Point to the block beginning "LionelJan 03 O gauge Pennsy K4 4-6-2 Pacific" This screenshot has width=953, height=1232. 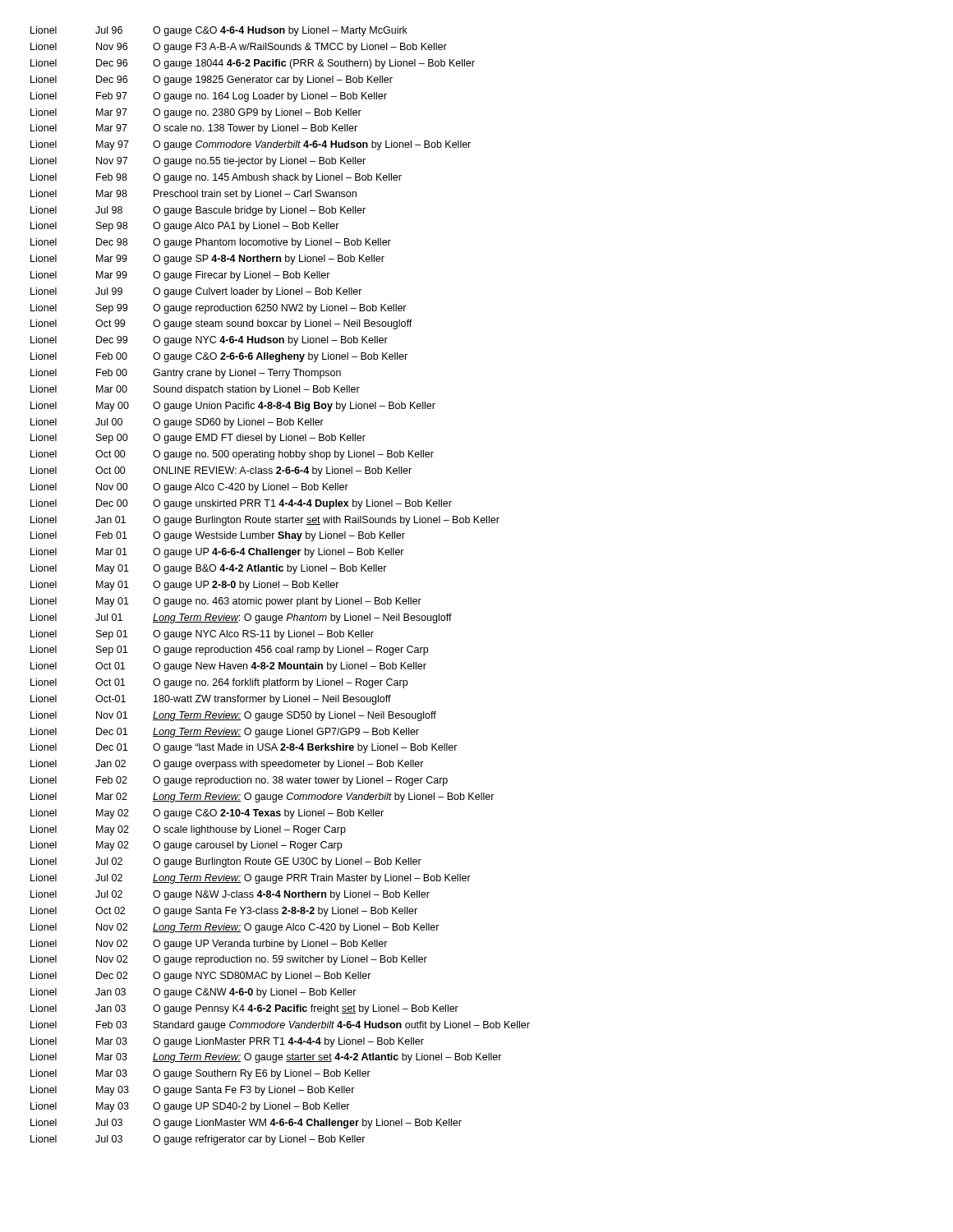[244, 1009]
